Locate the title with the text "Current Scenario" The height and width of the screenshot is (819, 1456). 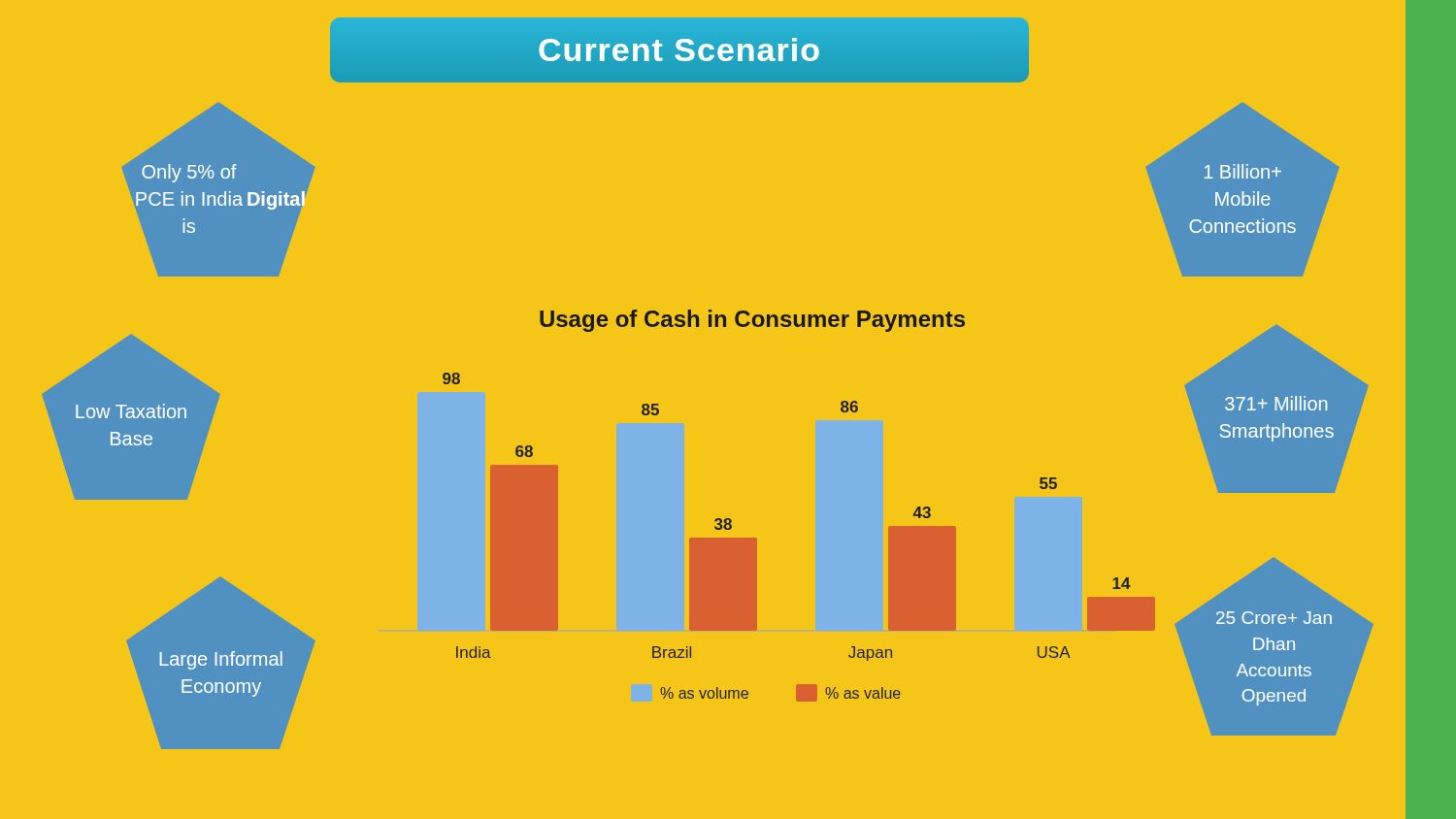click(x=679, y=49)
